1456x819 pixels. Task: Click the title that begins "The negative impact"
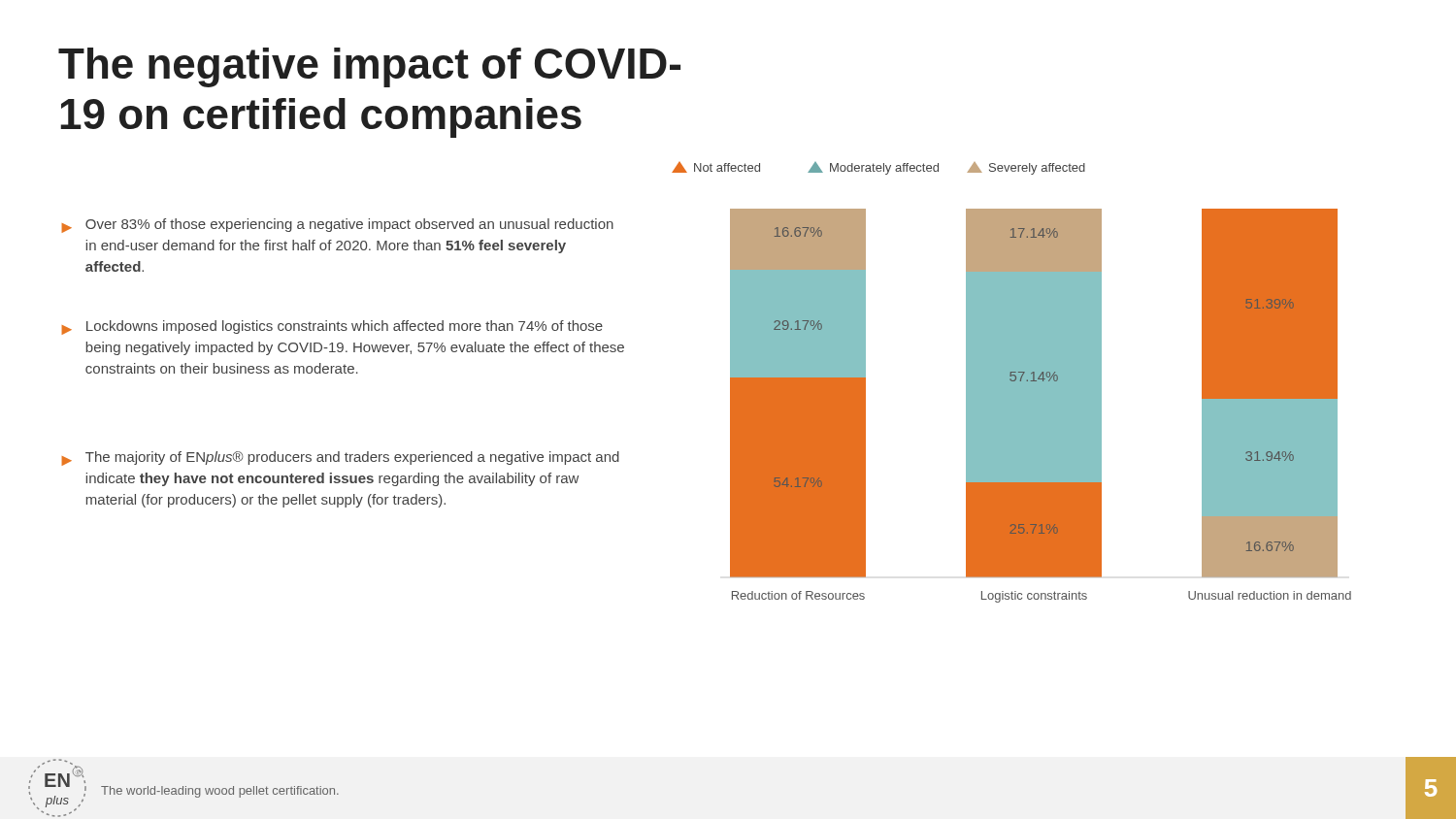coord(388,89)
